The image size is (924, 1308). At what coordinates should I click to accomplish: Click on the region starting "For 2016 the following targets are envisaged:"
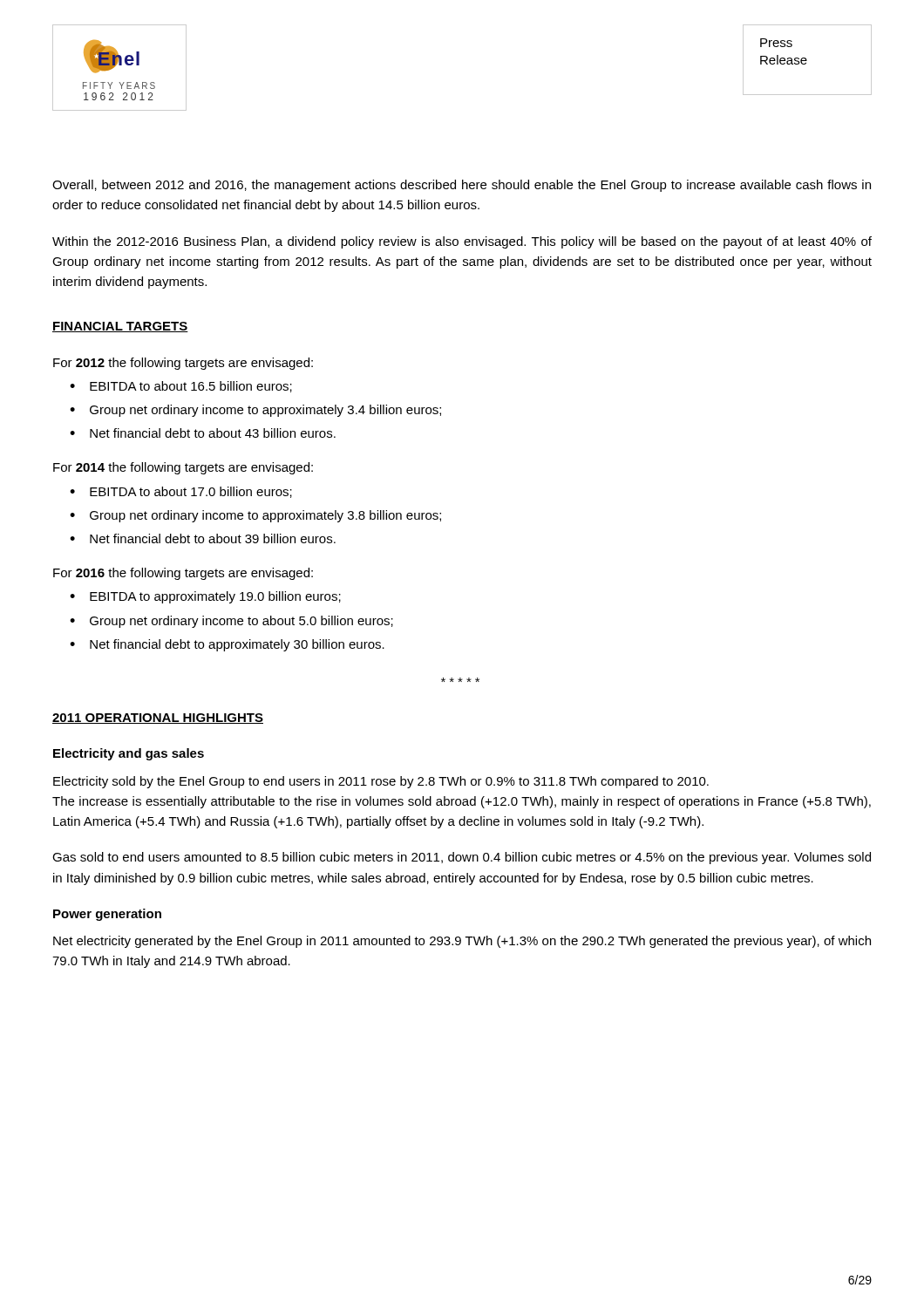click(183, 573)
